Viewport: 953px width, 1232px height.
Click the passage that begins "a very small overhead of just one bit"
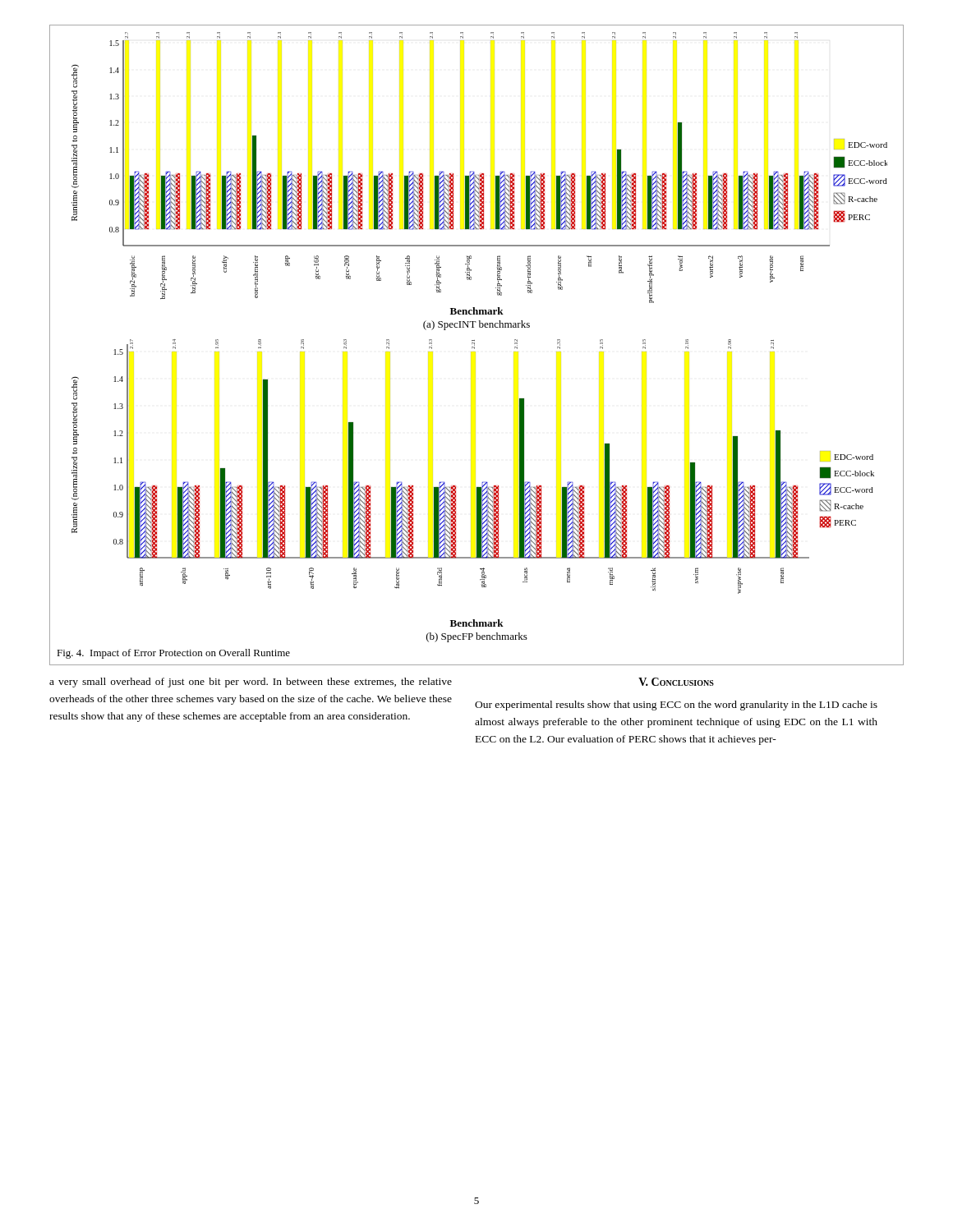251,698
